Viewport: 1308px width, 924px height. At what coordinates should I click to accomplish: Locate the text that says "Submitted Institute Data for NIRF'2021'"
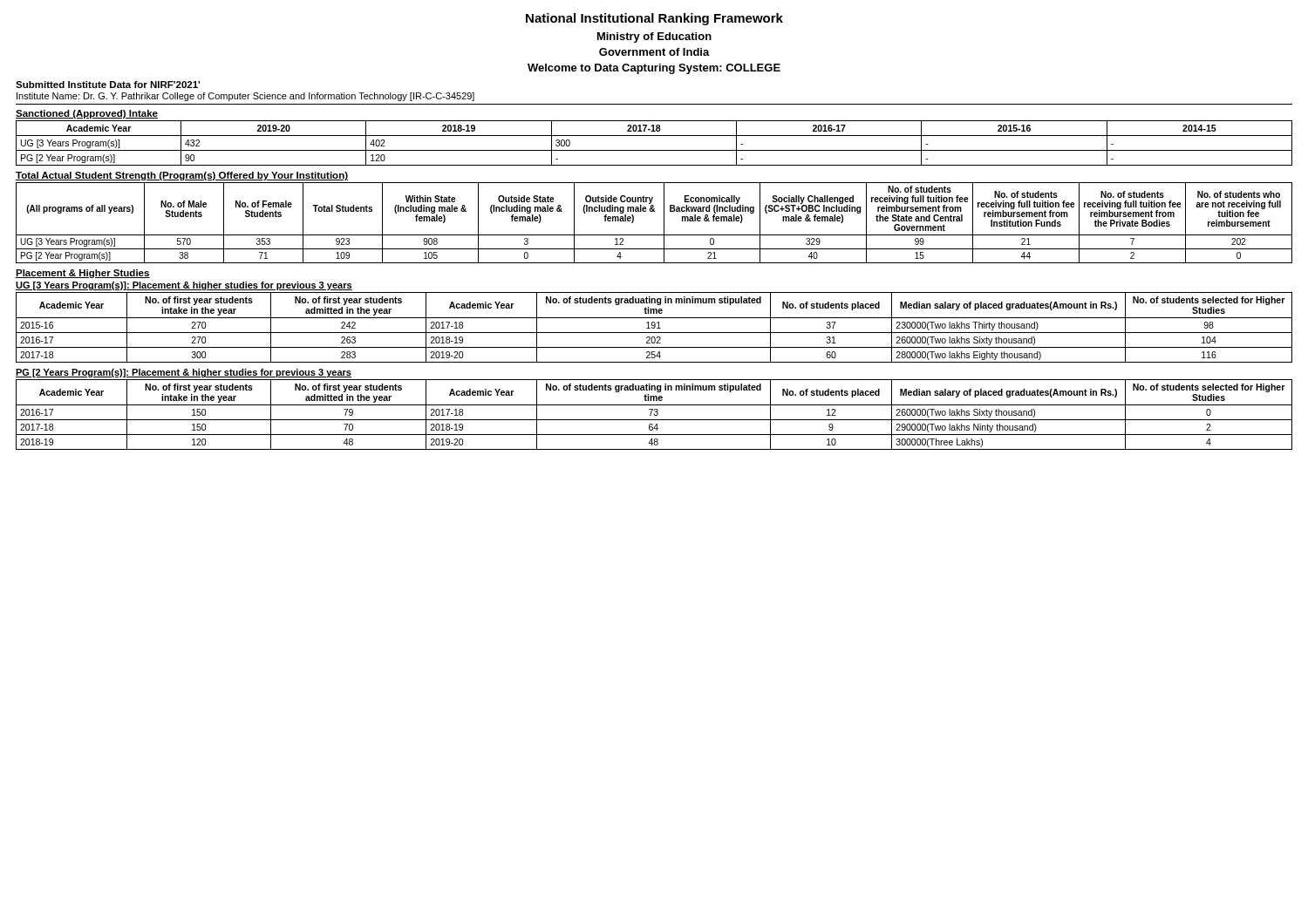coord(108,85)
